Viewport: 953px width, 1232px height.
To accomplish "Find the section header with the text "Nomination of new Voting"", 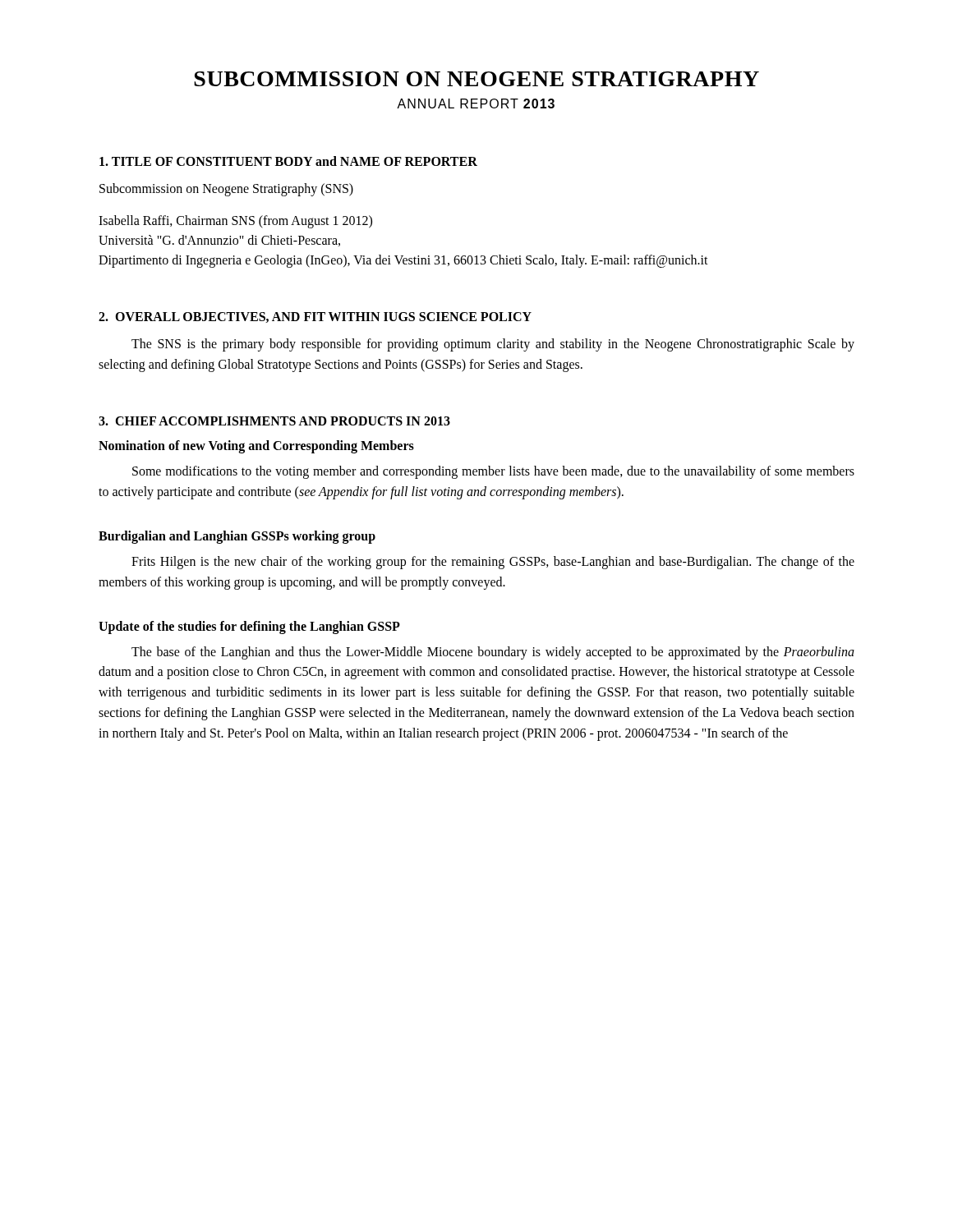I will click(256, 446).
